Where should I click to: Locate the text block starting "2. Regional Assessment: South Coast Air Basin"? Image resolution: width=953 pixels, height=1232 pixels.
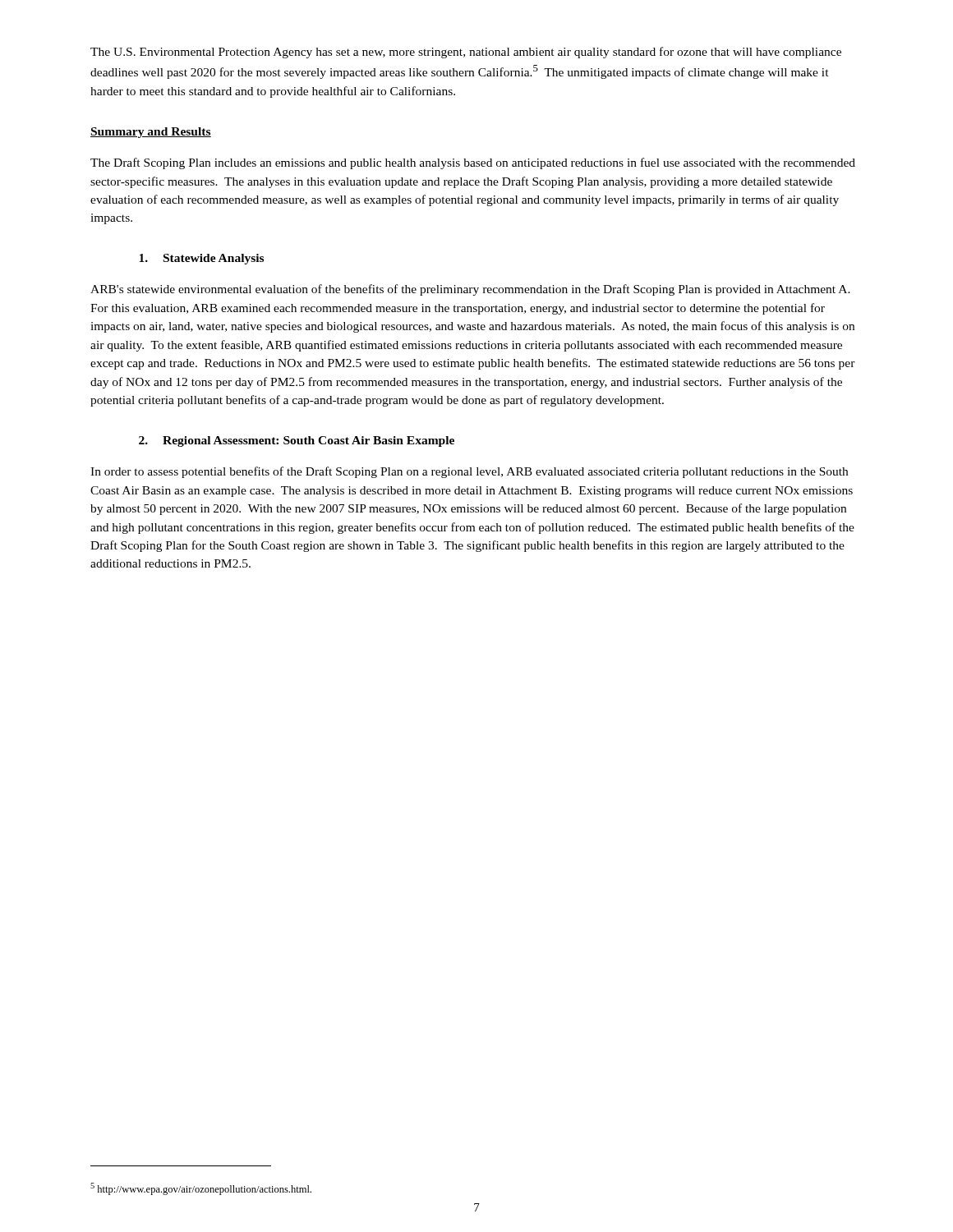pos(273,440)
